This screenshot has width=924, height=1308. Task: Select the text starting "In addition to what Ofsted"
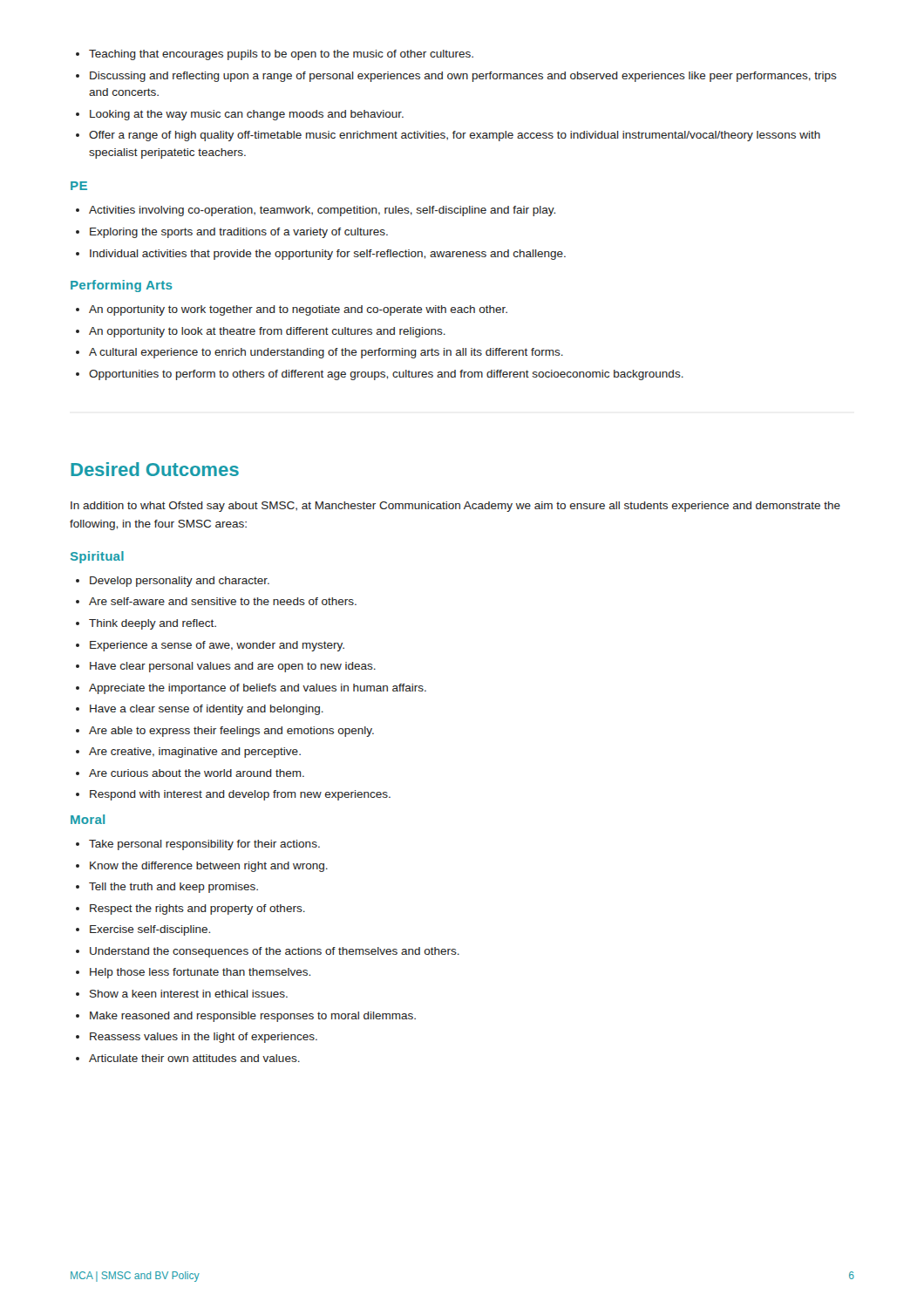(x=455, y=514)
